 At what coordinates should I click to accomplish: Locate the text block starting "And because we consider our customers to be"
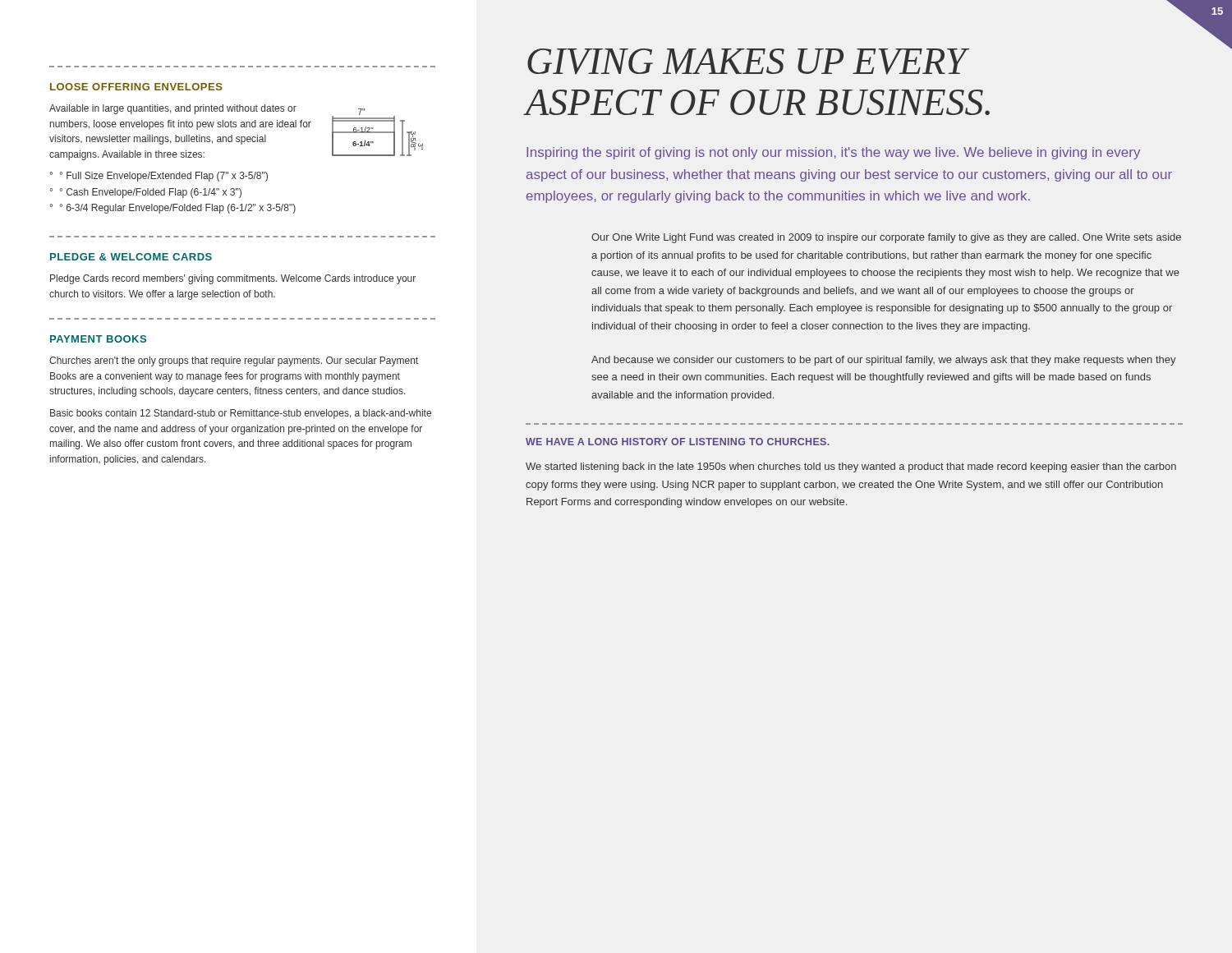tap(854, 377)
